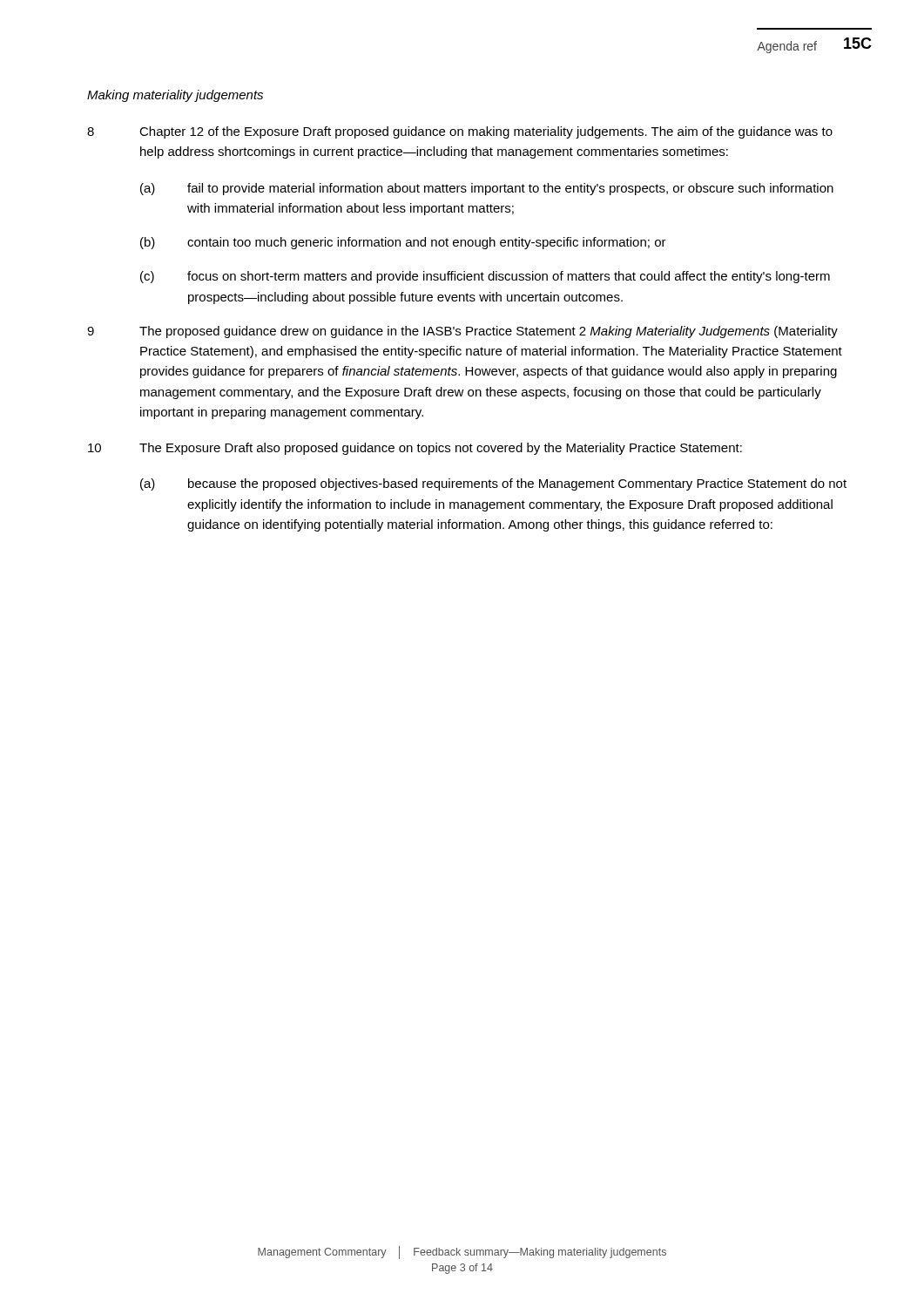Locate the list item with the text "(a) fail to"
This screenshot has width=924, height=1307.
point(497,198)
